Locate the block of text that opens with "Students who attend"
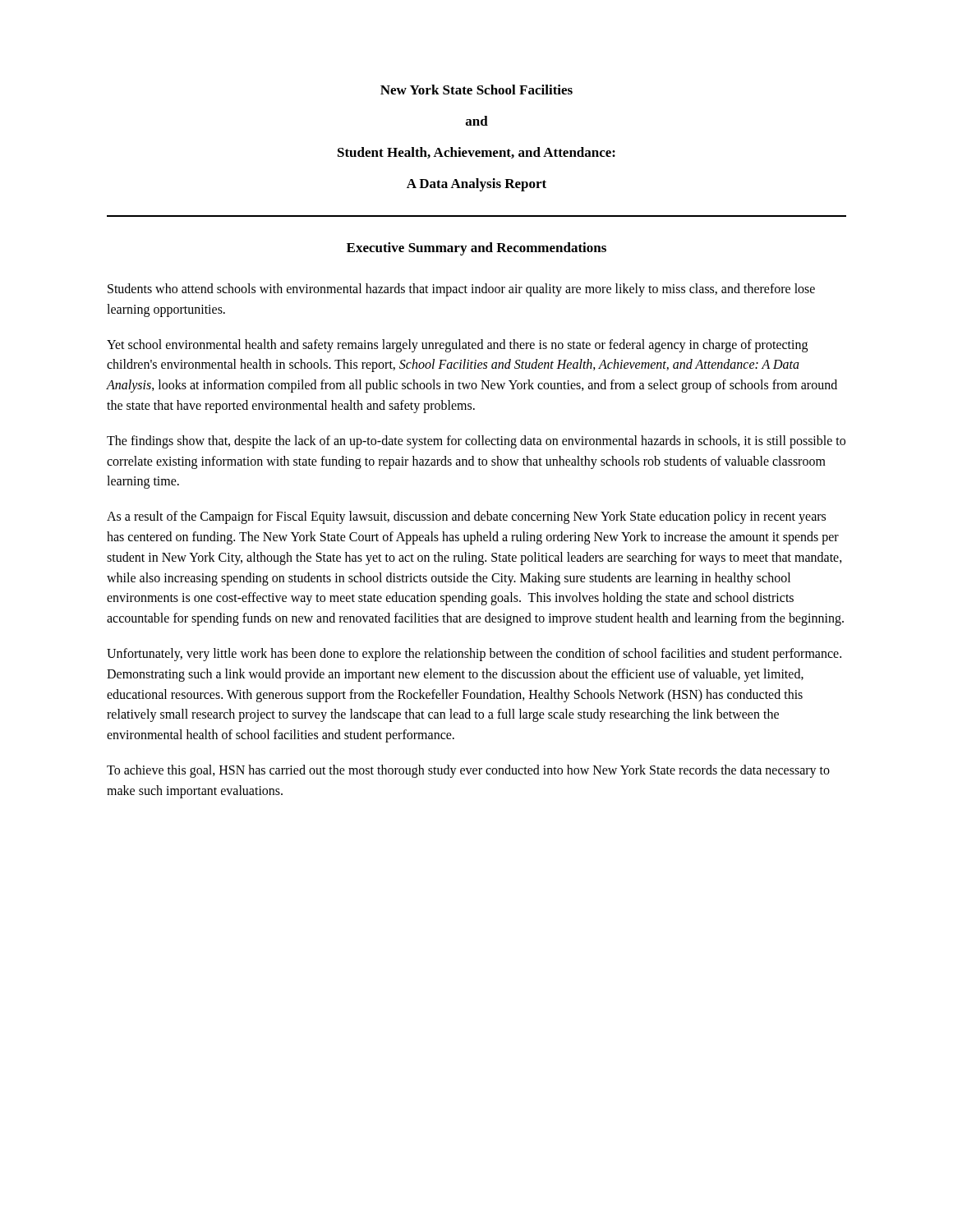The width and height of the screenshot is (953, 1232). (x=461, y=299)
